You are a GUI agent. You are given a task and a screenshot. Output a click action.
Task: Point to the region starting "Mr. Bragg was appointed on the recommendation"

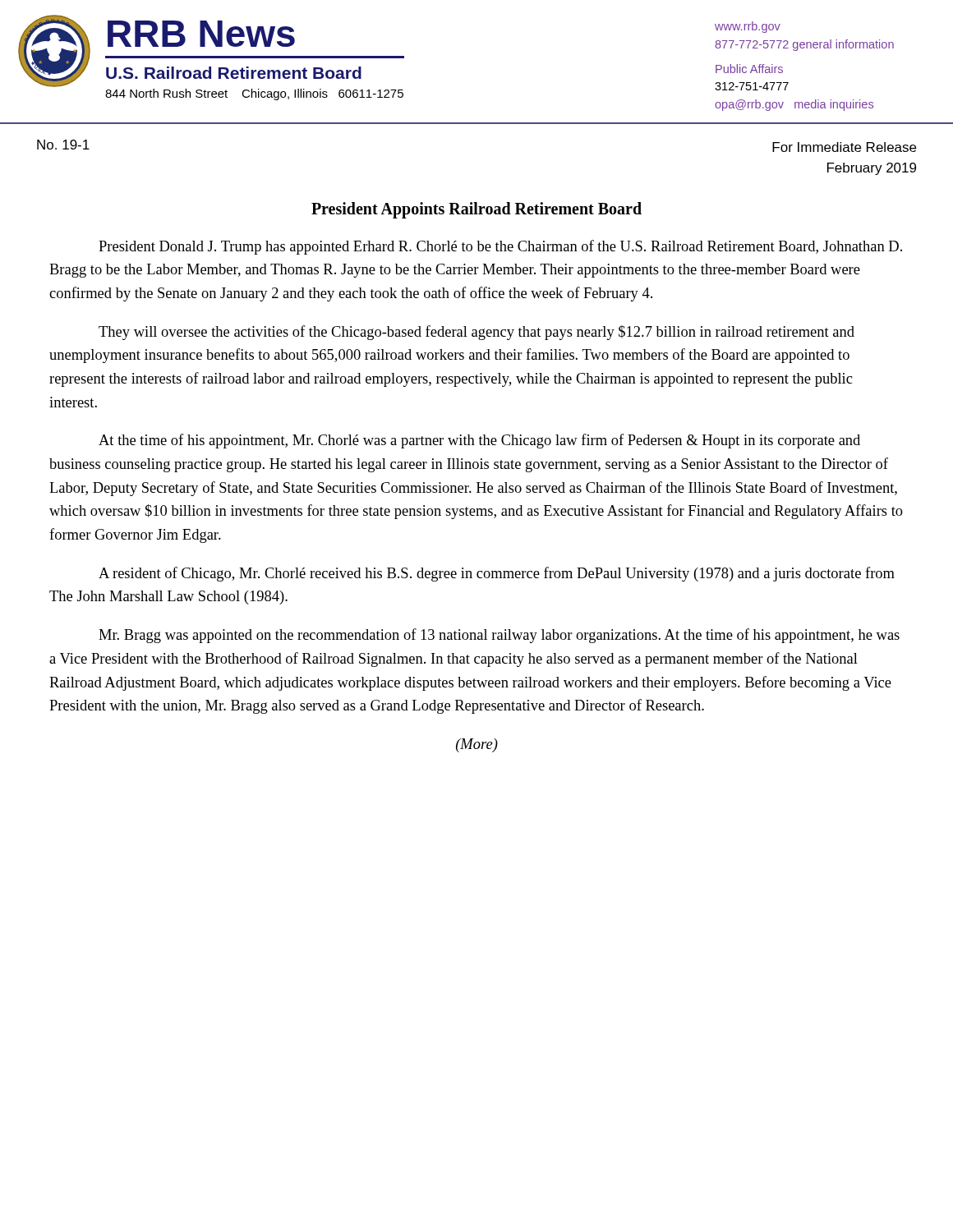pyautogui.click(x=476, y=671)
